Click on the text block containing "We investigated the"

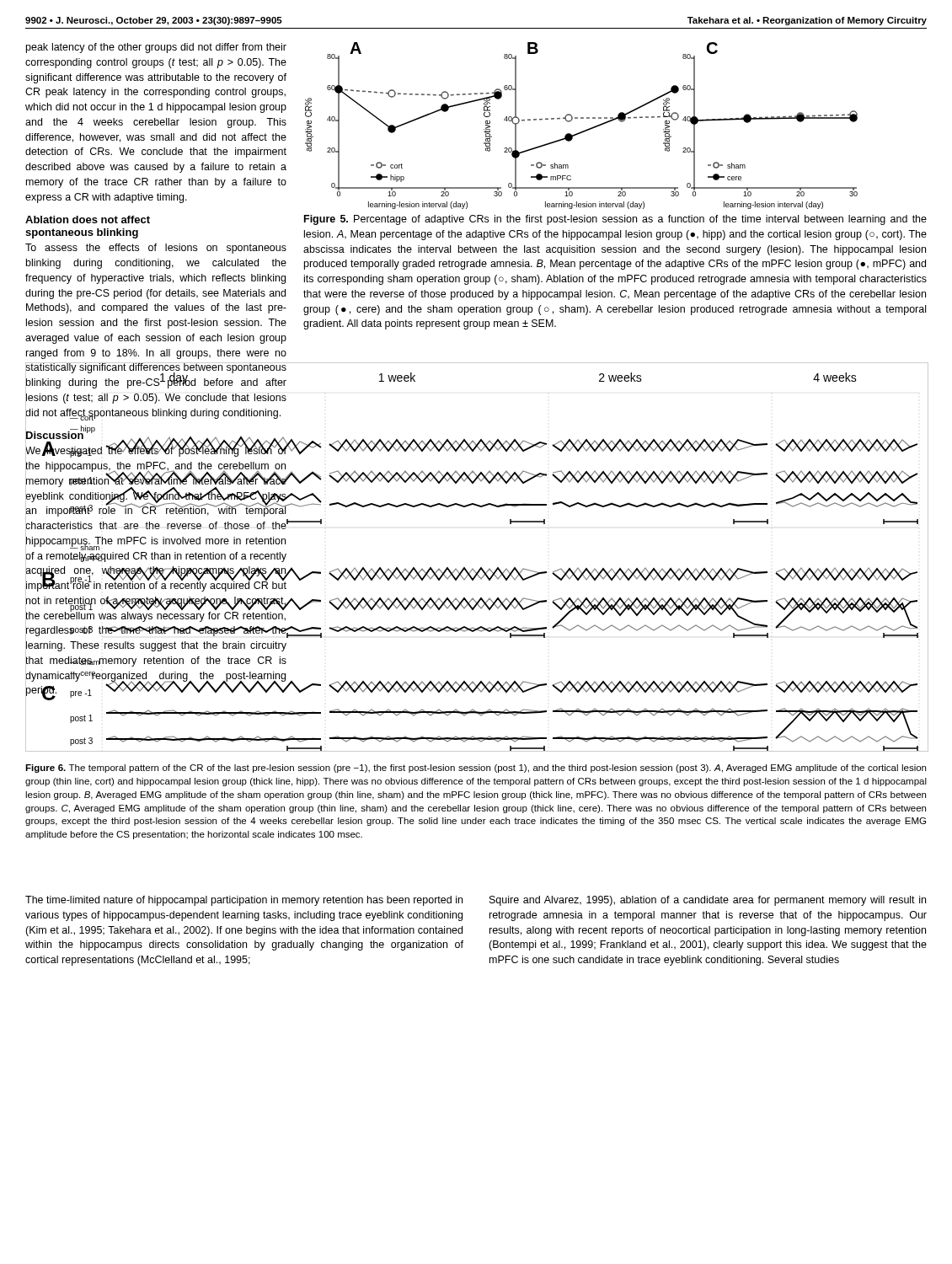156,571
